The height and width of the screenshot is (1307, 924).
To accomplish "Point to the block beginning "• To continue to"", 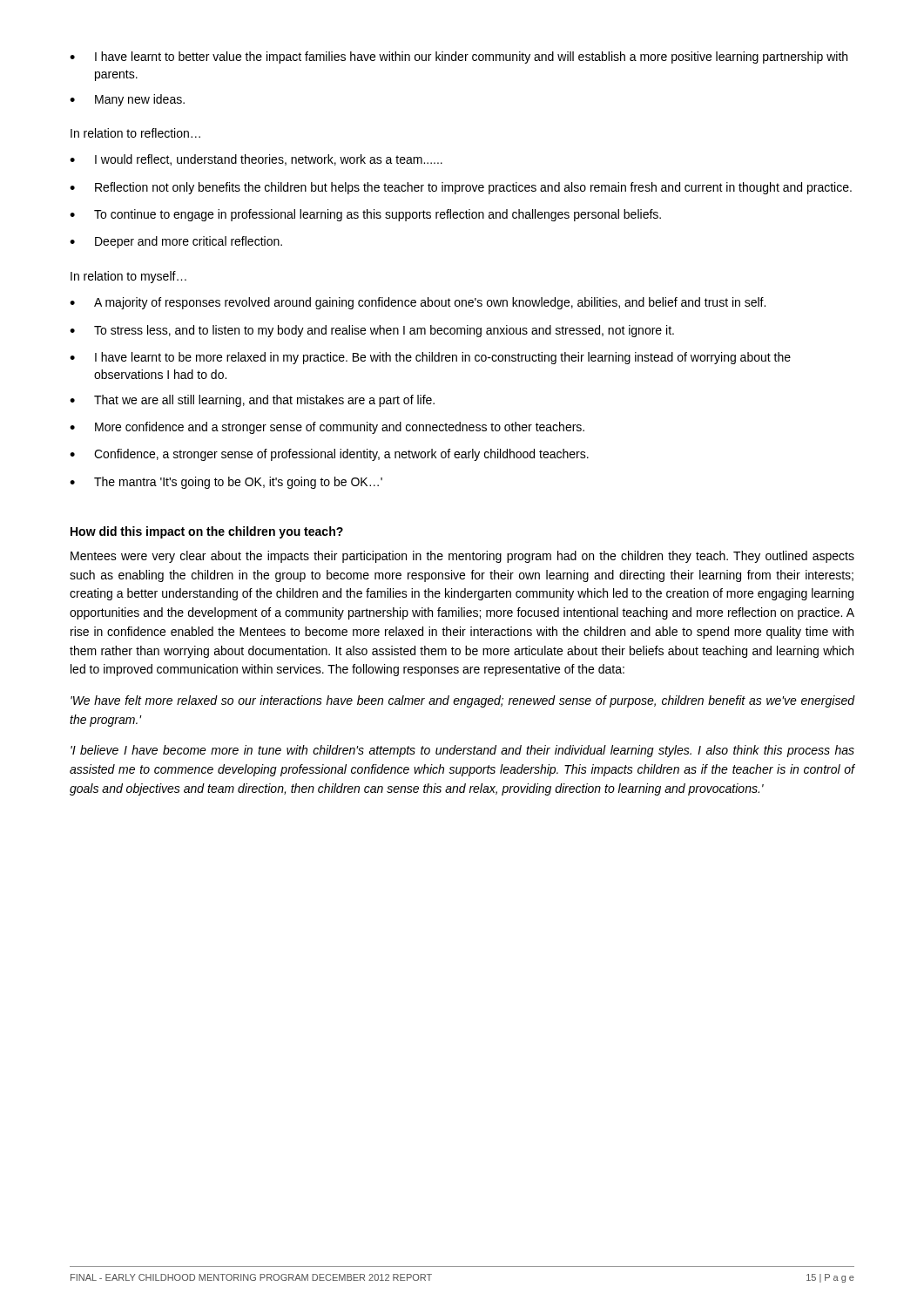I will point(462,216).
